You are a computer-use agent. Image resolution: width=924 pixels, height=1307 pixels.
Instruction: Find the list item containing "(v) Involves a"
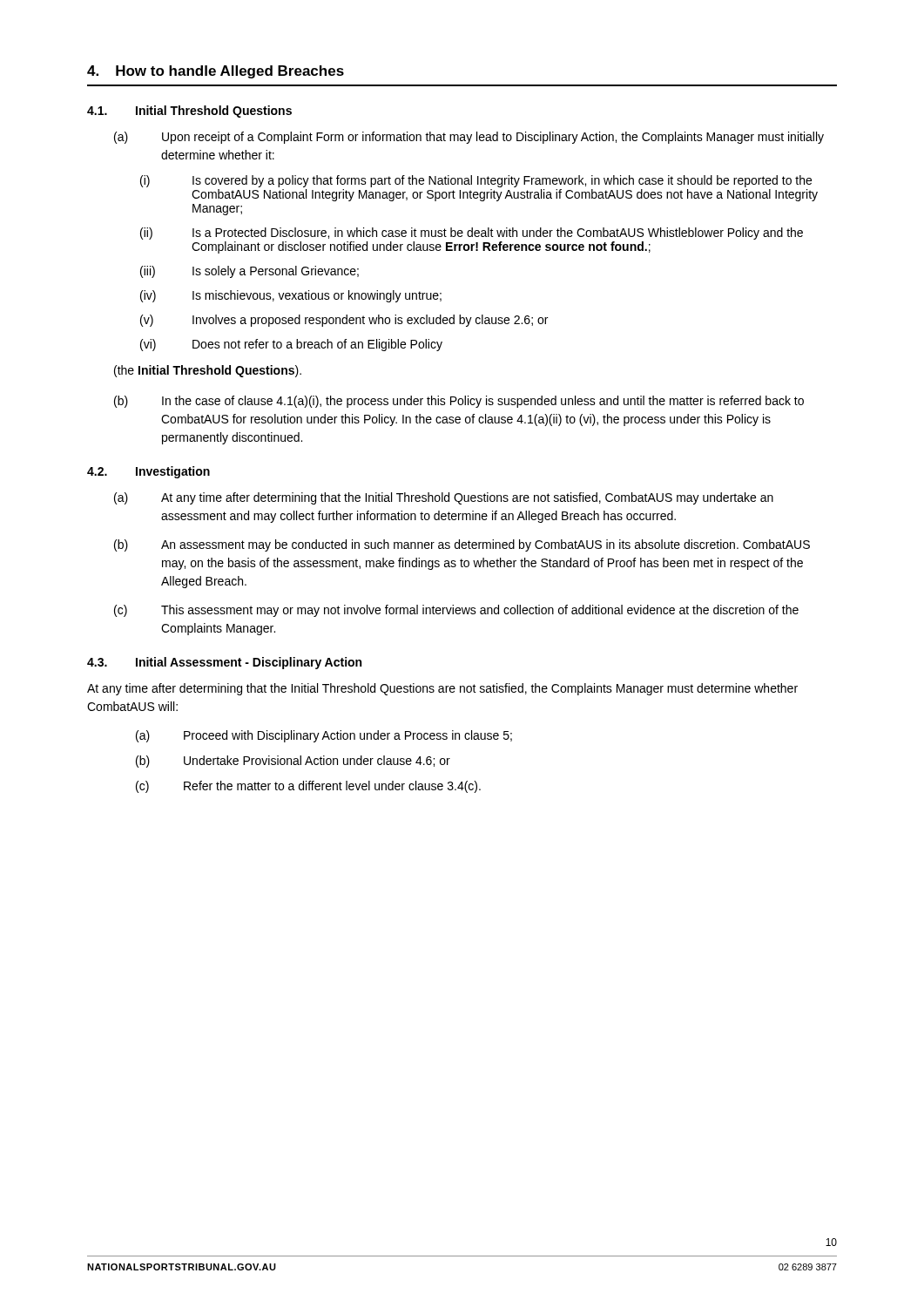[462, 320]
